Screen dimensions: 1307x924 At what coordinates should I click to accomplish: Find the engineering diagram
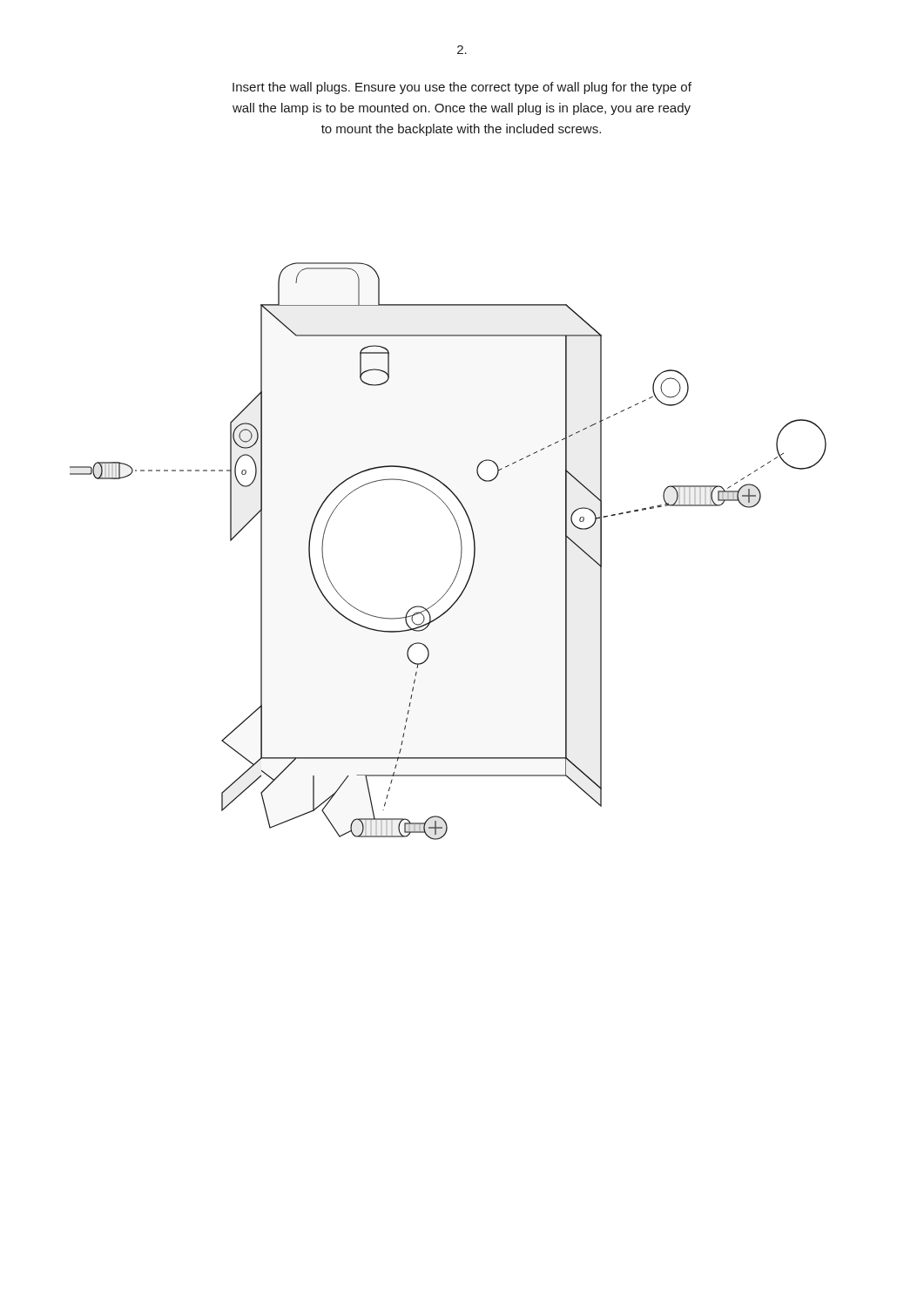pos(462,584)
